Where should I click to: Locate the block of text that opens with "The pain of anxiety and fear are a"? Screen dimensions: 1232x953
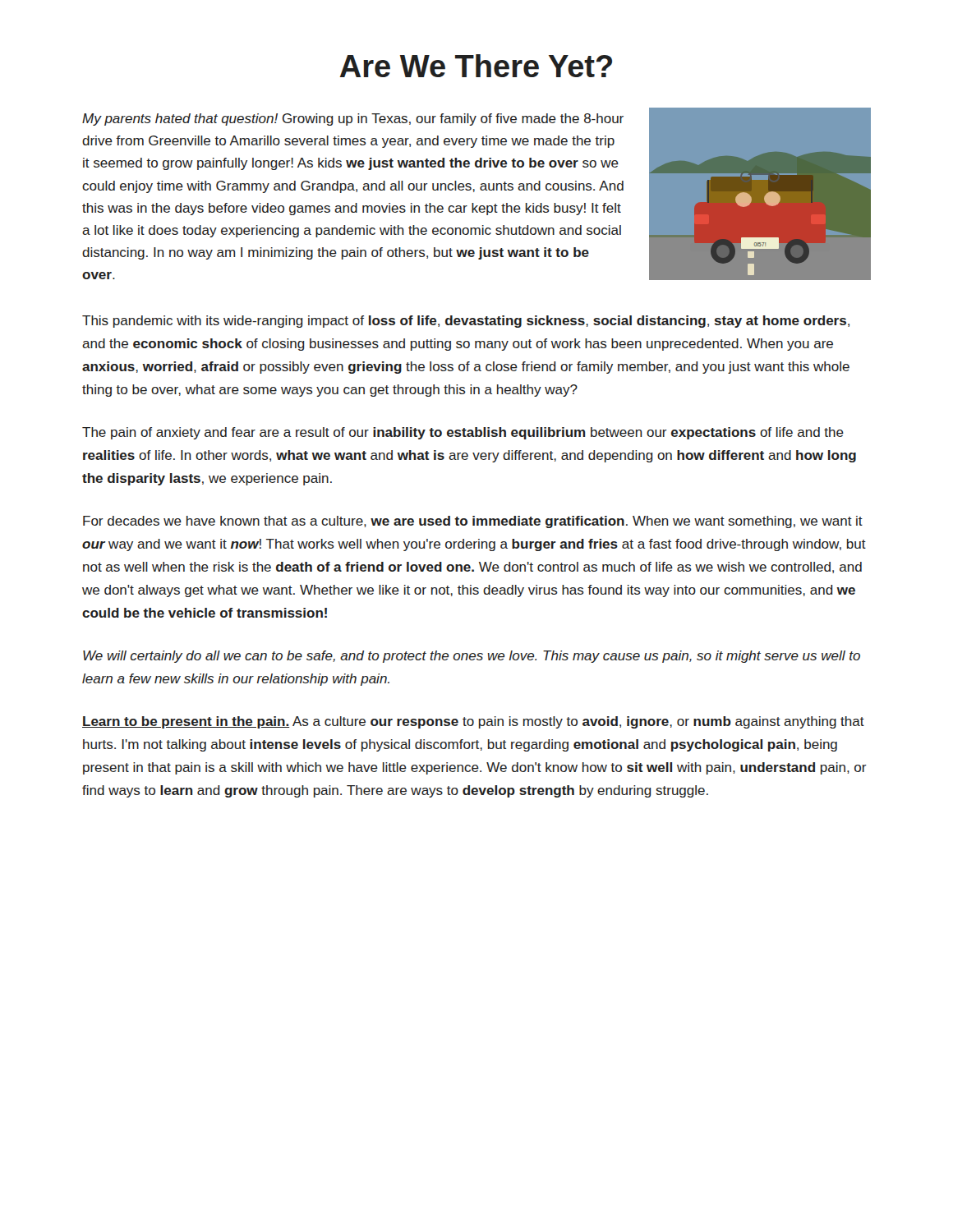469,455
